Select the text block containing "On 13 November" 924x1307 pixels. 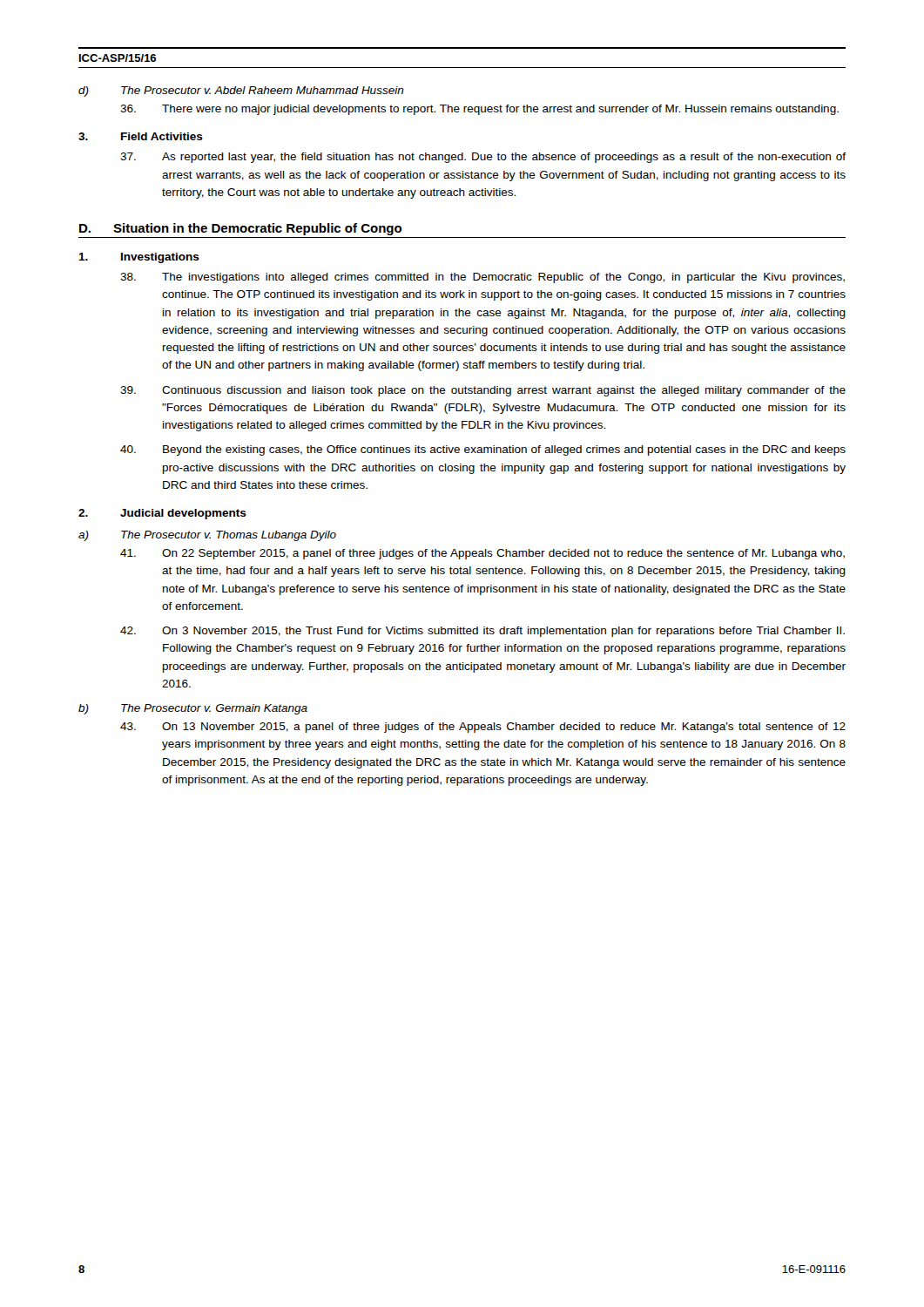[x=483, y=753]
